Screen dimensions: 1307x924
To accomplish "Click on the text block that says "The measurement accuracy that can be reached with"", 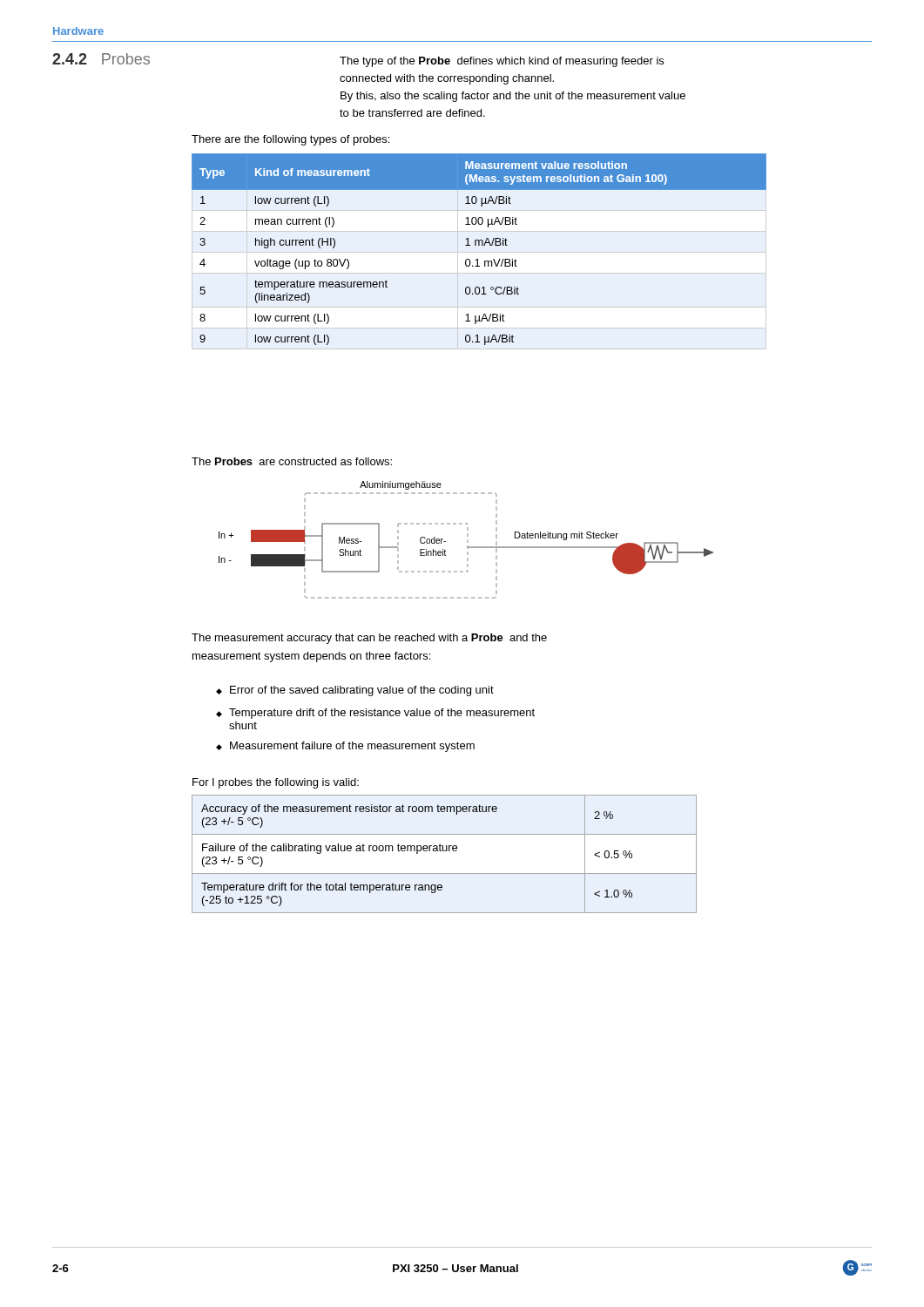I will coord(369,646).
